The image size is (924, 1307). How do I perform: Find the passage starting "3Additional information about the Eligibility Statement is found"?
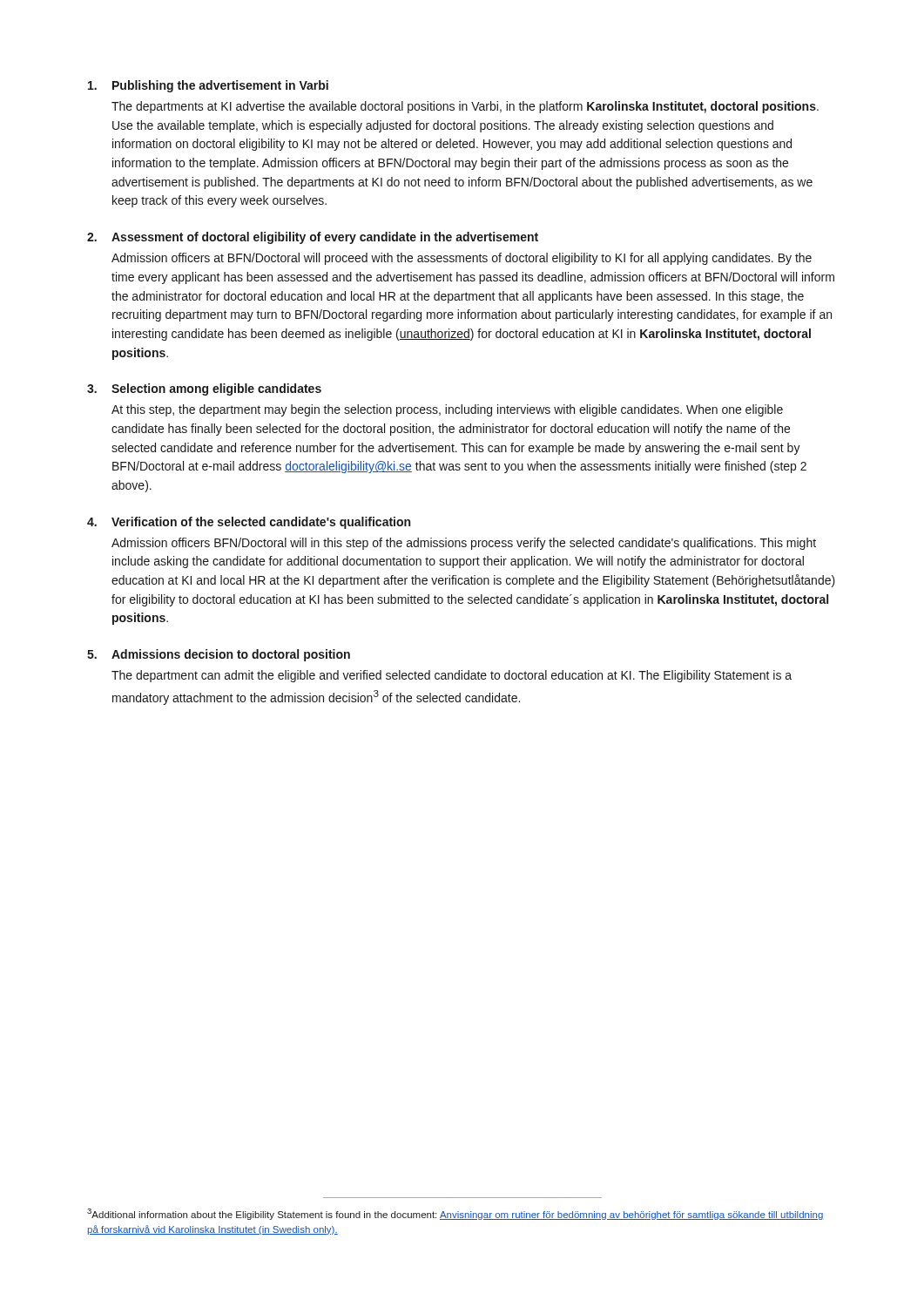[x=462, y=1217]
